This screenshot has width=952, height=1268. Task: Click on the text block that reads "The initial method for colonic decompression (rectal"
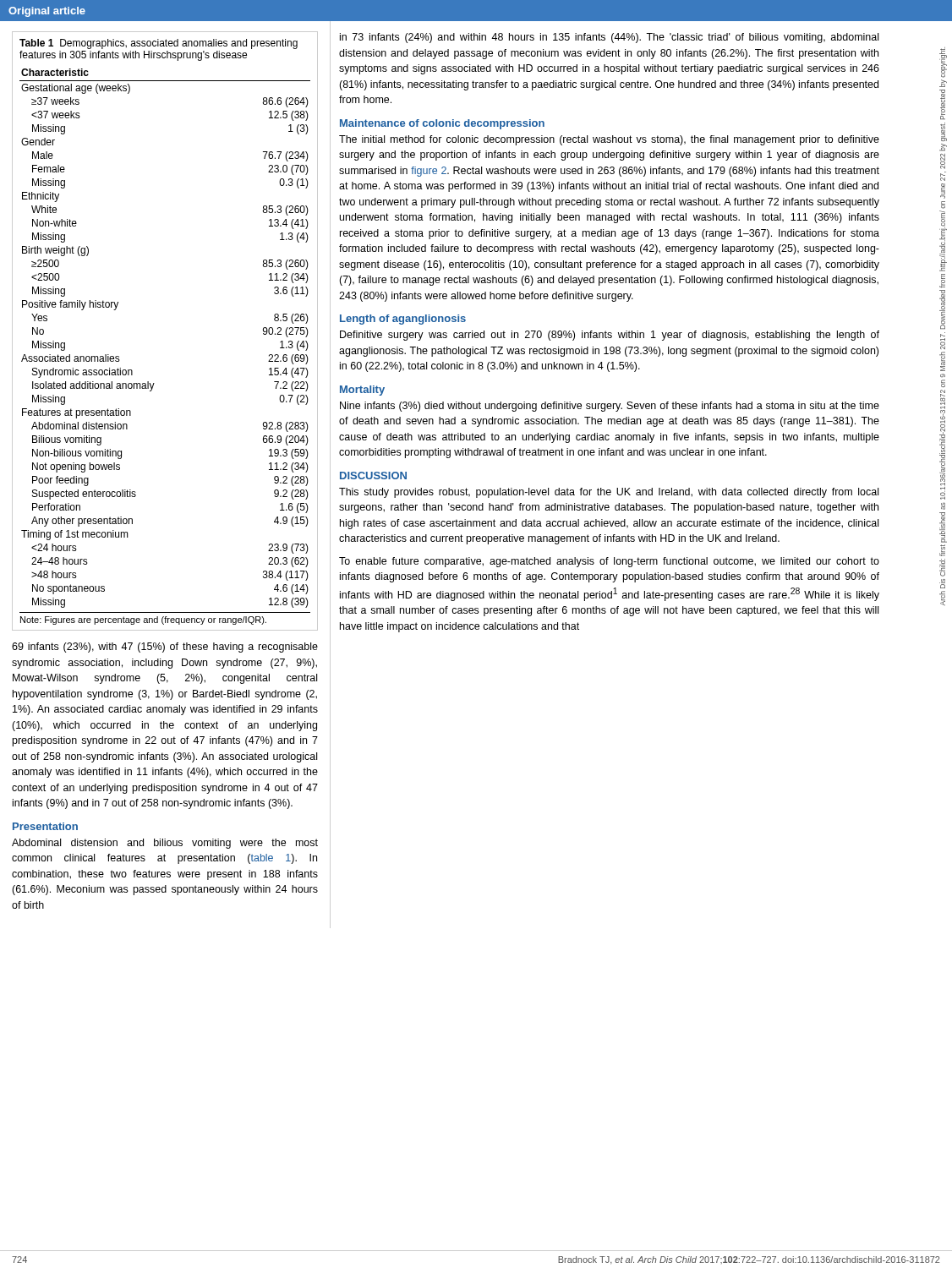point(609,217)
